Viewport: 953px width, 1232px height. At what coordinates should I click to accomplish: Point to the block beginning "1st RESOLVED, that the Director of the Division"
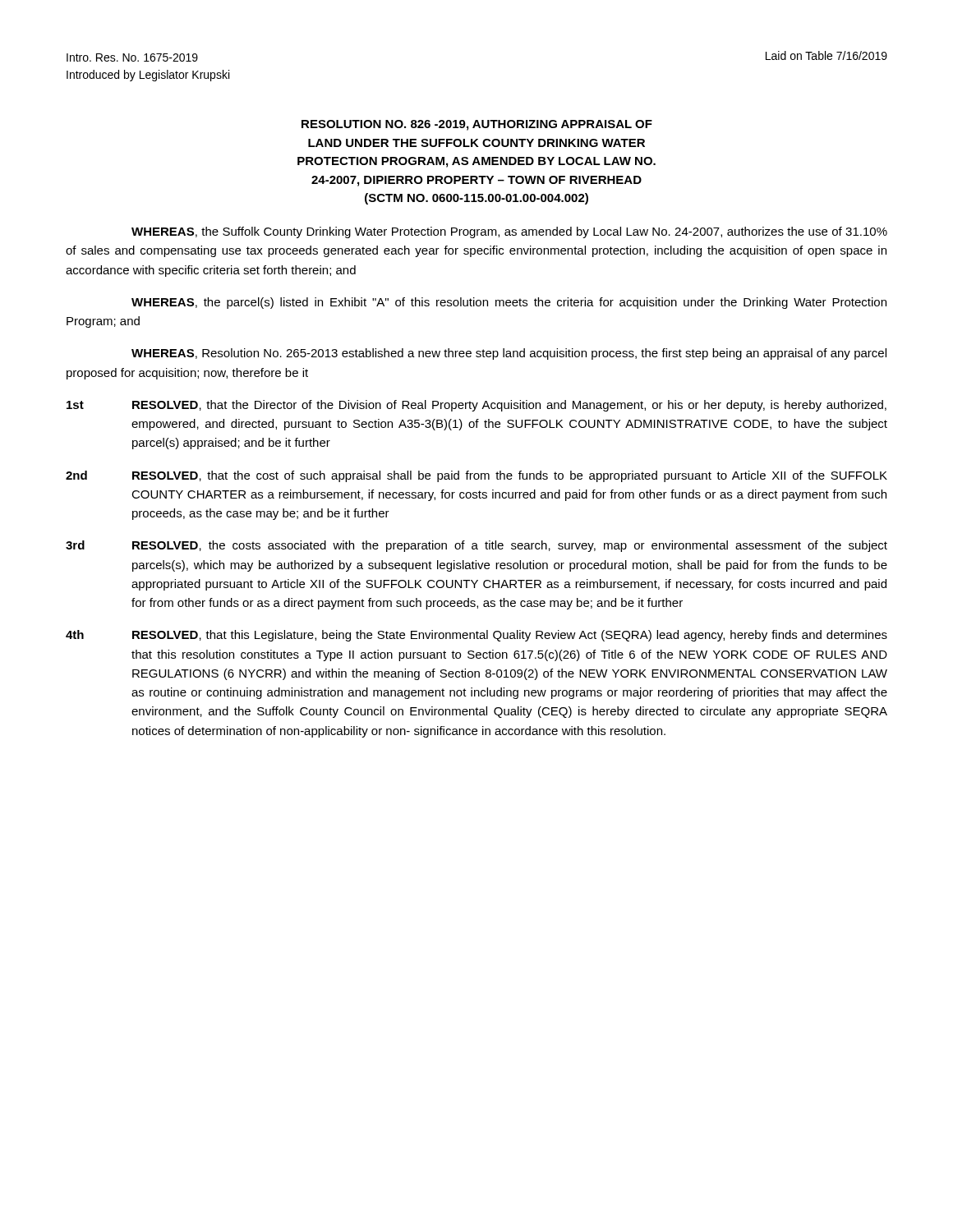(476, 424)
